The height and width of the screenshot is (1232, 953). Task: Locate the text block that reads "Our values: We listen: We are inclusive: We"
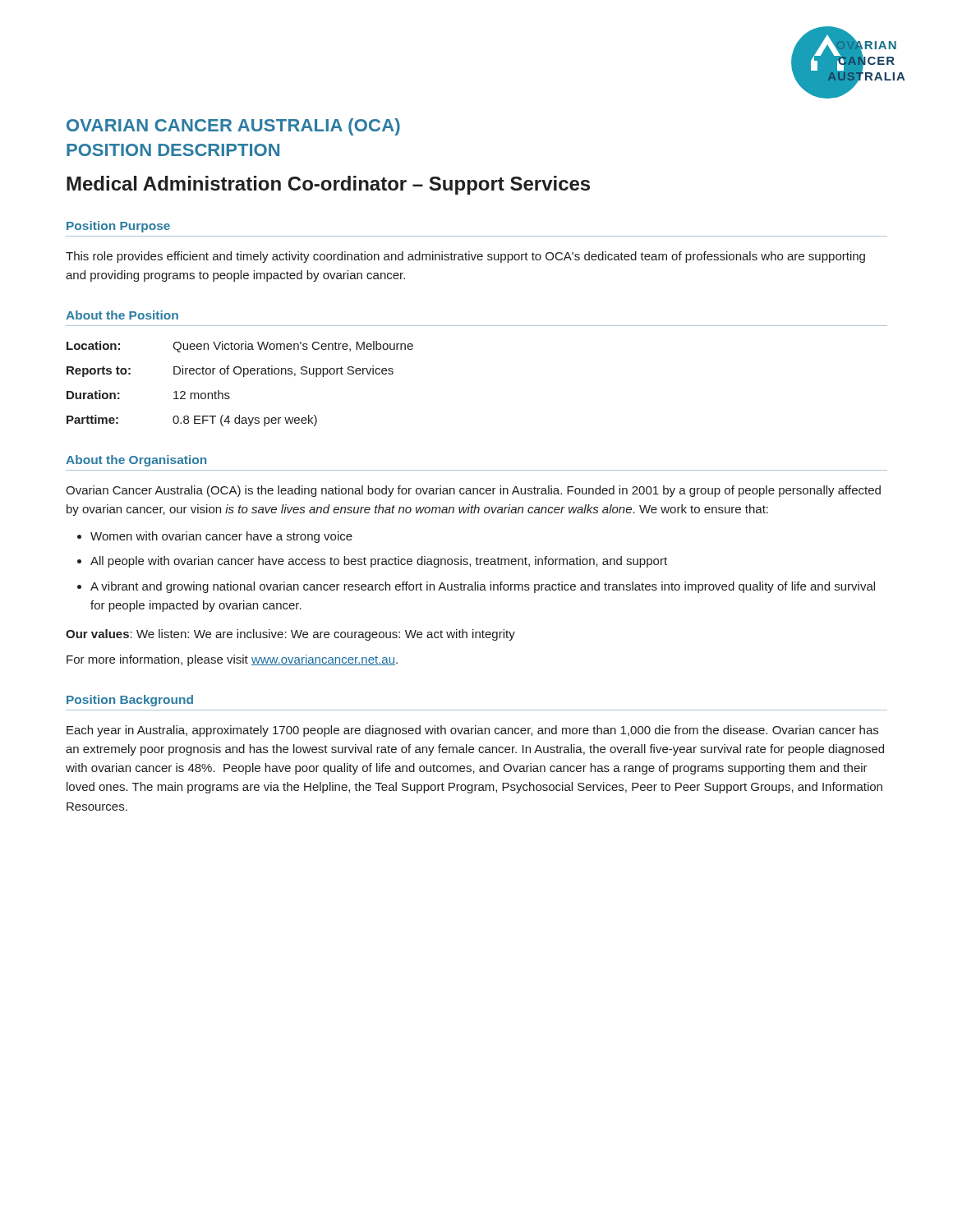[x=290, y=634]
